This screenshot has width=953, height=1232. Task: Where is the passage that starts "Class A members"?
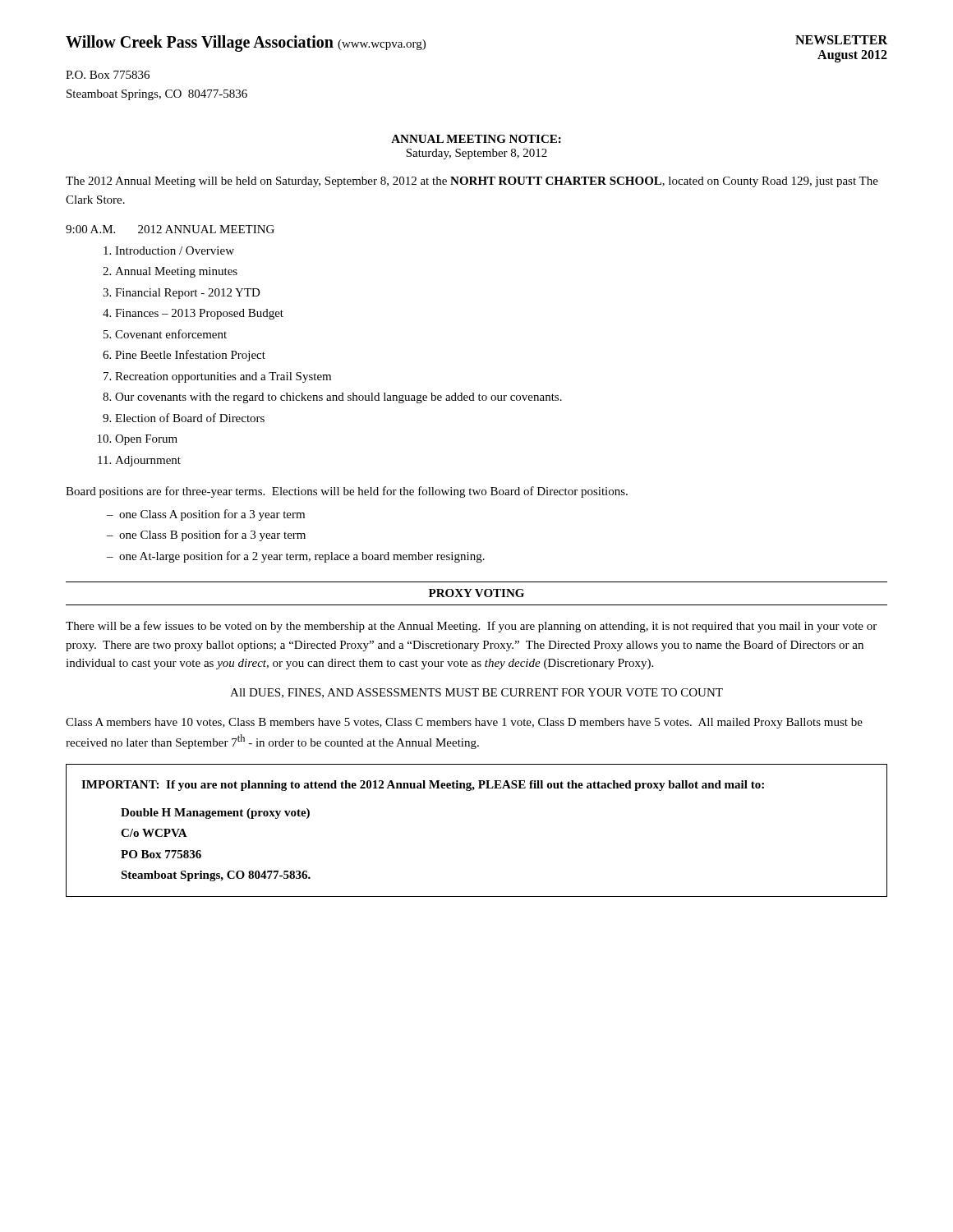(464, 732)
